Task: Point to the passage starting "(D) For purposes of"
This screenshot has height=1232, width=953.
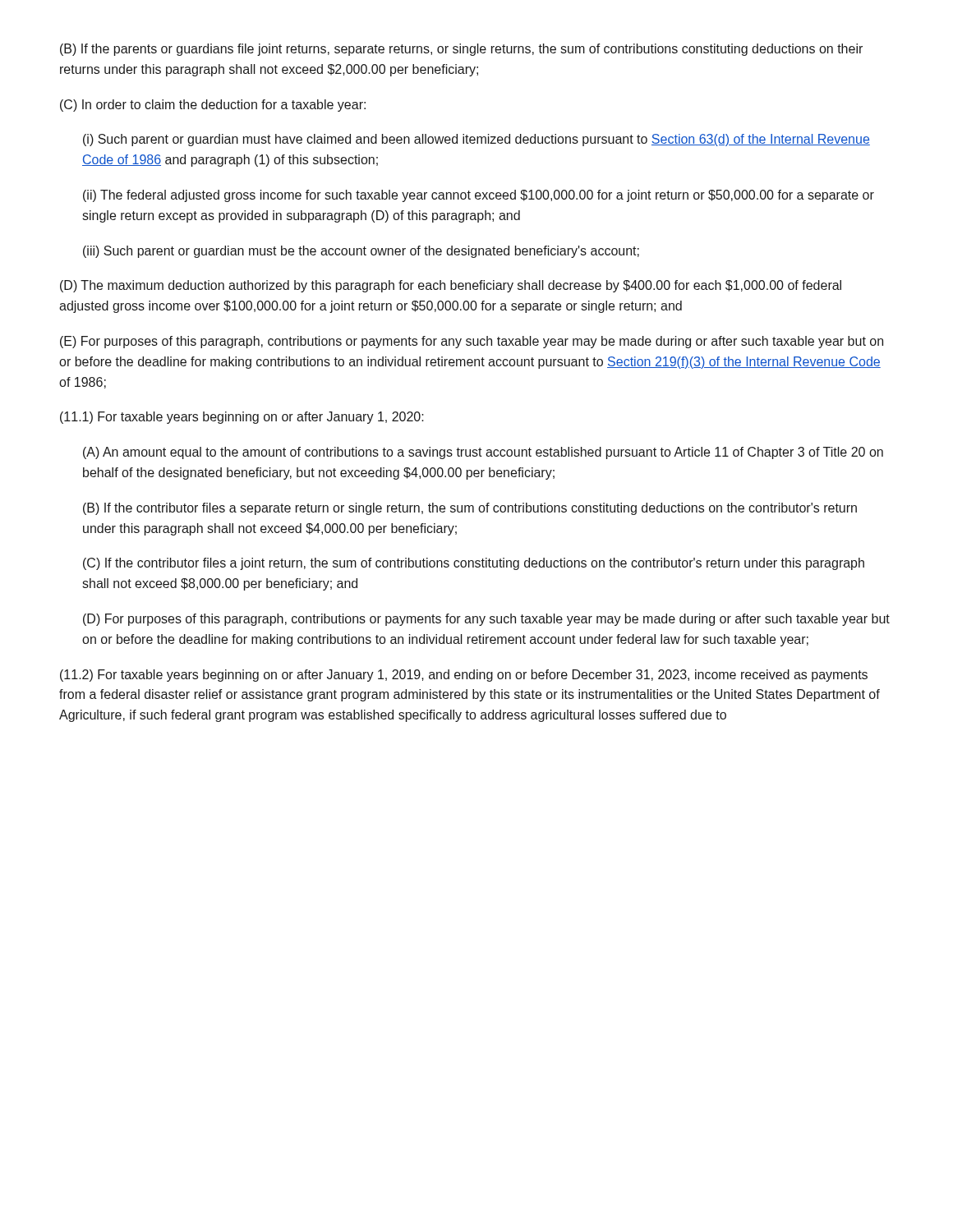Action: pyautogui.click(x=486, y=629)
